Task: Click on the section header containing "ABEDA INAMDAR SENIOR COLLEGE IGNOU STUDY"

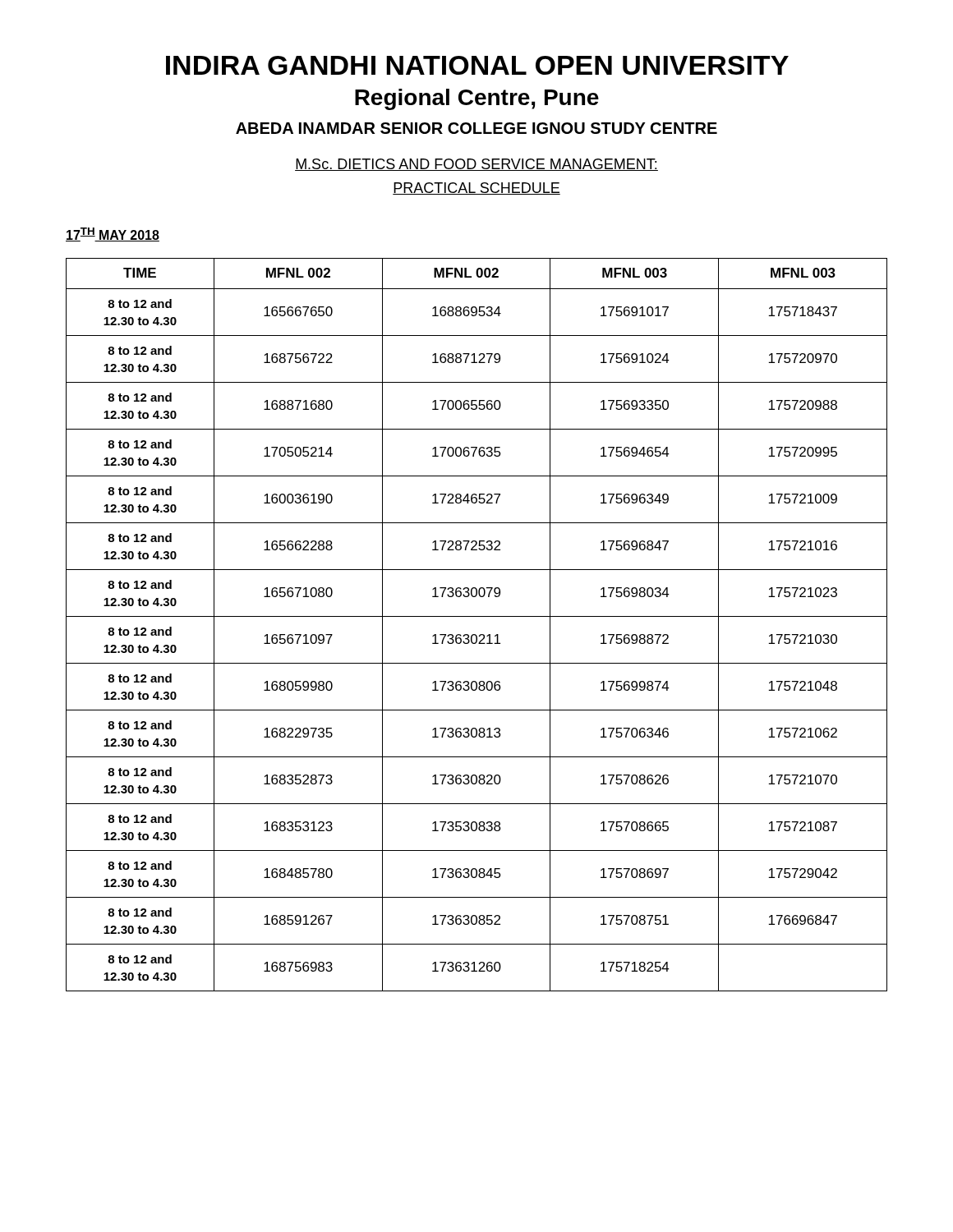Action: [x=476, y=128]
